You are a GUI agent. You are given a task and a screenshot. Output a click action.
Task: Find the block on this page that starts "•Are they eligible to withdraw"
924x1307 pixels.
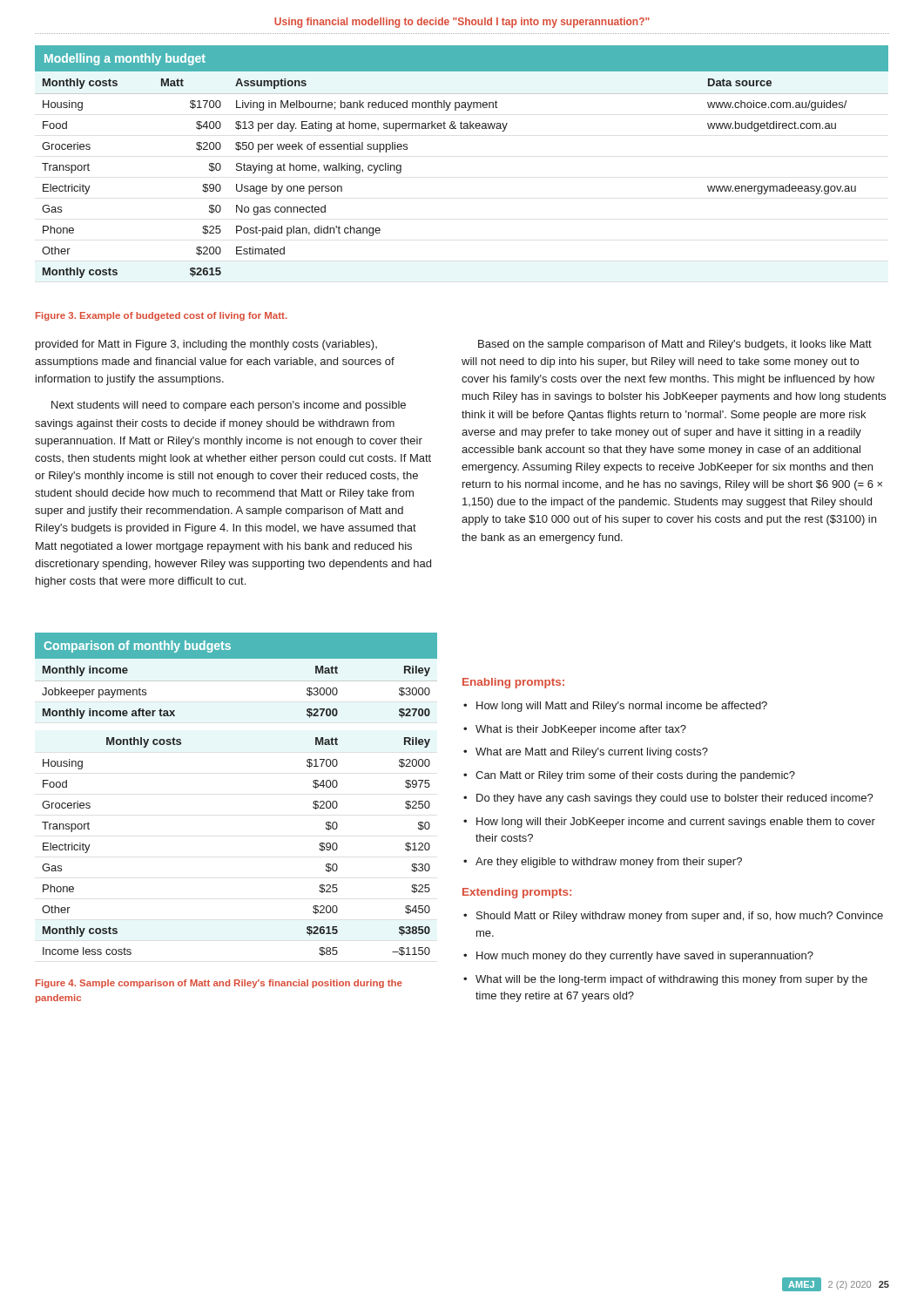[603, 861]
